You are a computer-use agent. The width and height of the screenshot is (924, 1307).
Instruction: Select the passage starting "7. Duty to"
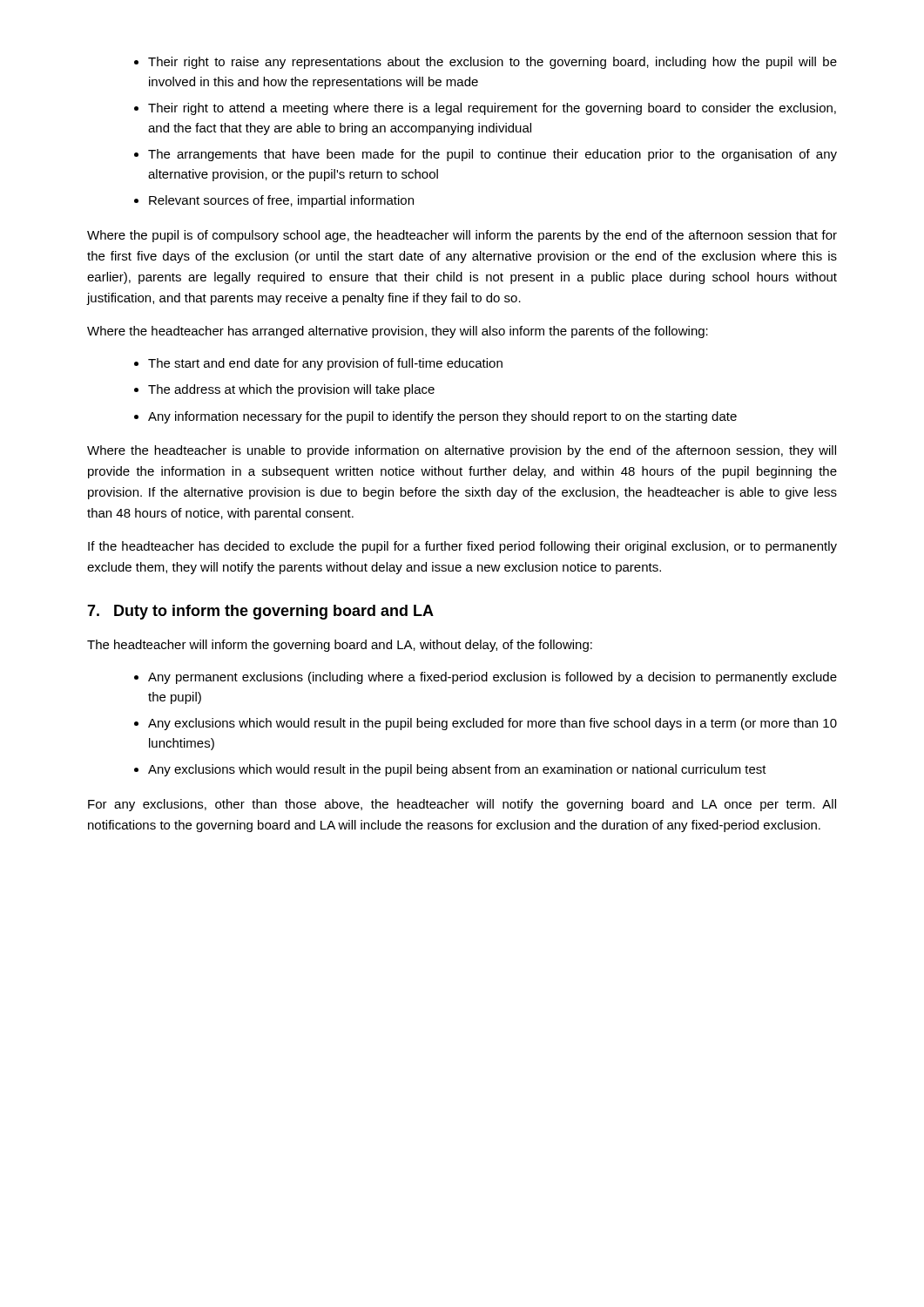(260, 611)
